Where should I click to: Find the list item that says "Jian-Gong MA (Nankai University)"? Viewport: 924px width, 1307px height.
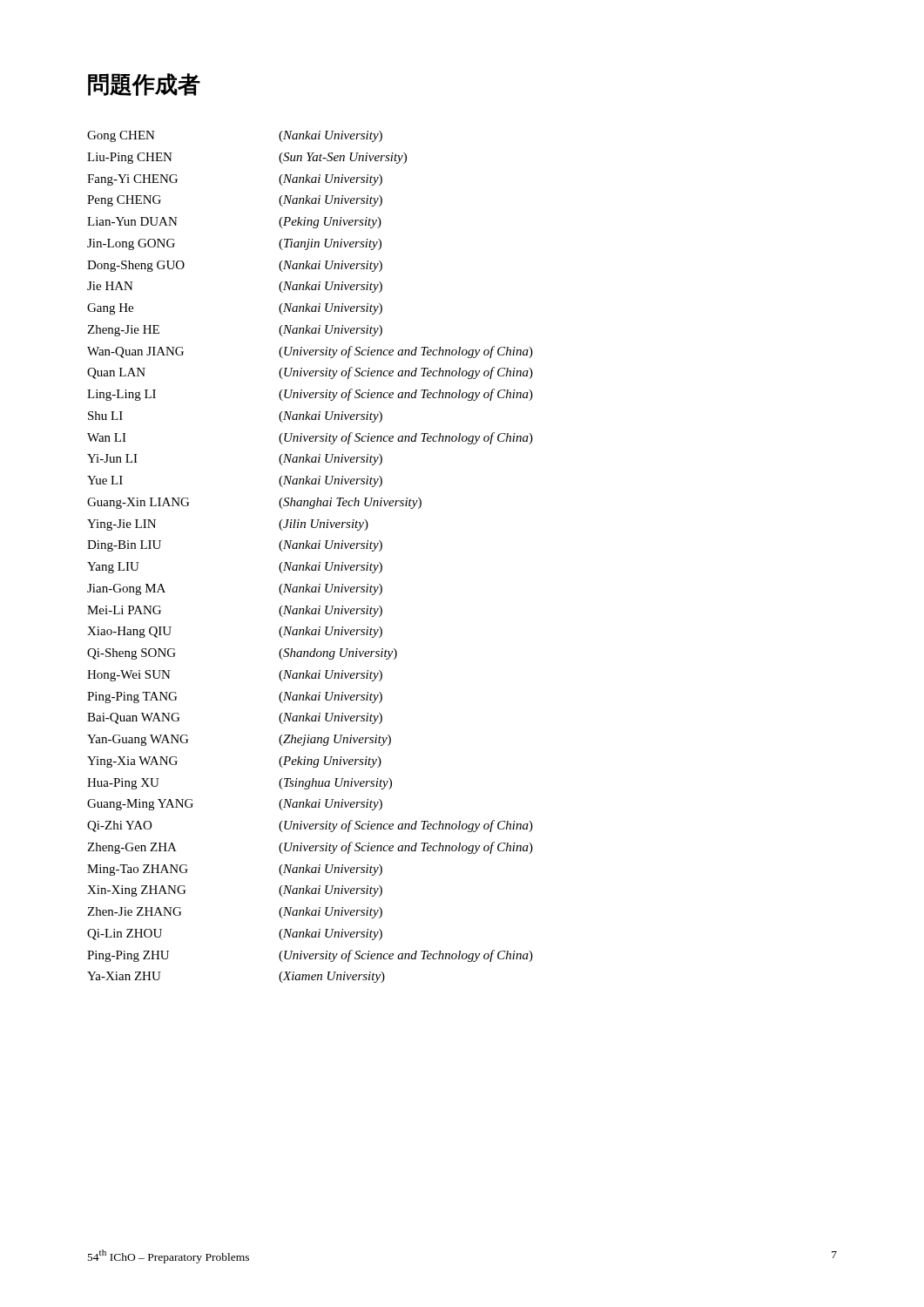pyautogui.click(x=121, y=589)
